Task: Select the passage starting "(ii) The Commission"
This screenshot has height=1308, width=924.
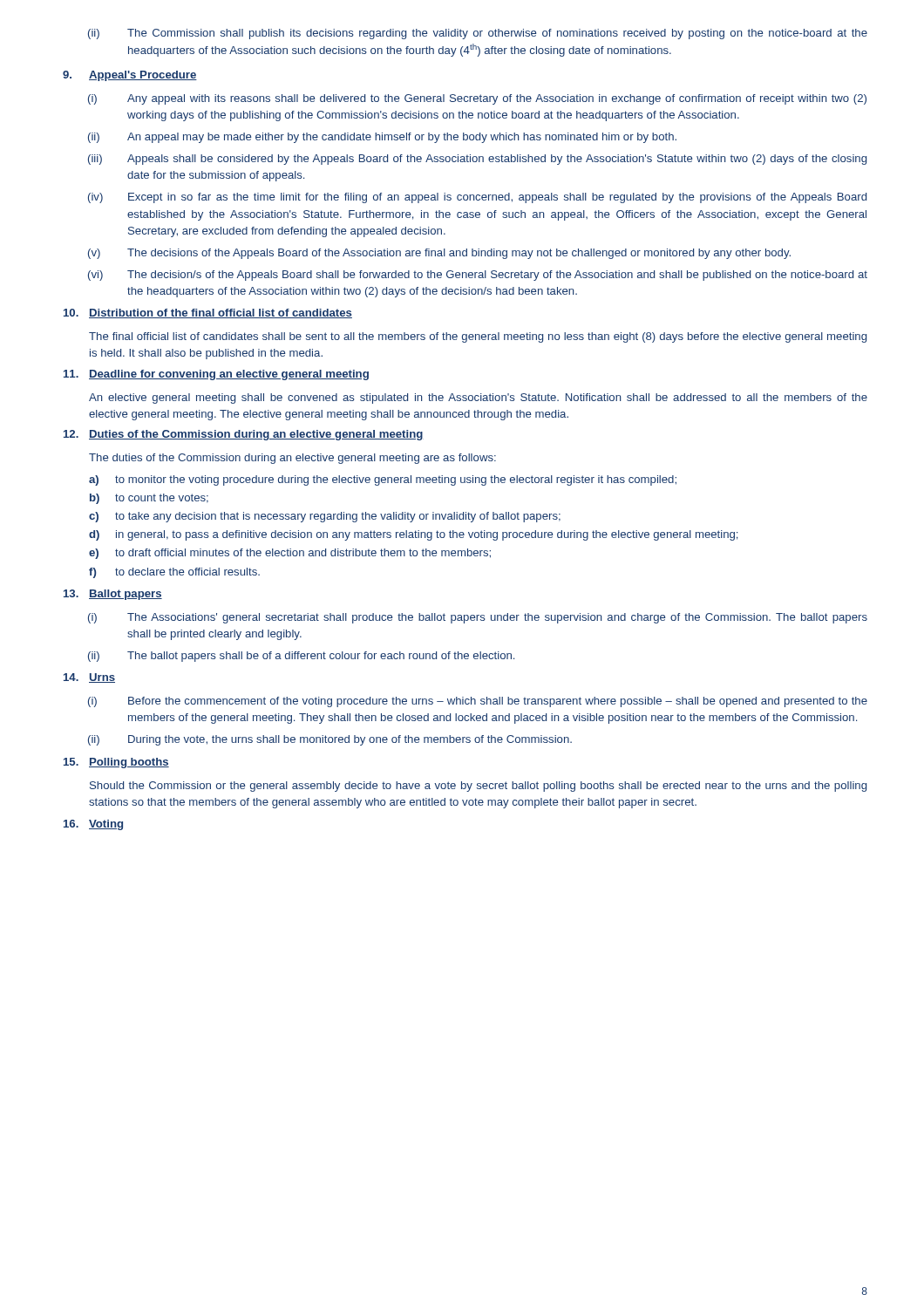Action: [x=465, y=42]
